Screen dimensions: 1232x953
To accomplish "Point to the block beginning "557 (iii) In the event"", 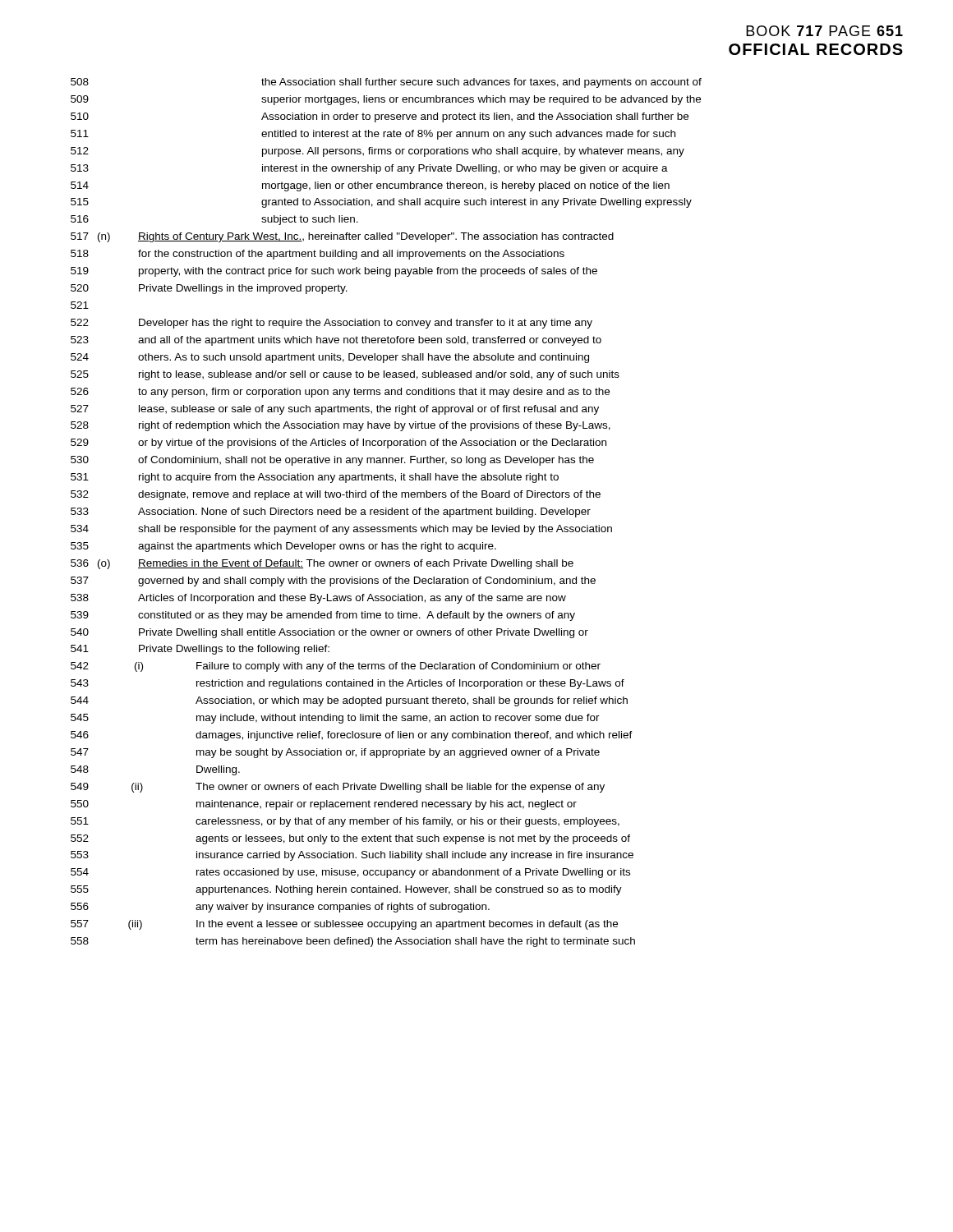I will [x=476, y=924].
